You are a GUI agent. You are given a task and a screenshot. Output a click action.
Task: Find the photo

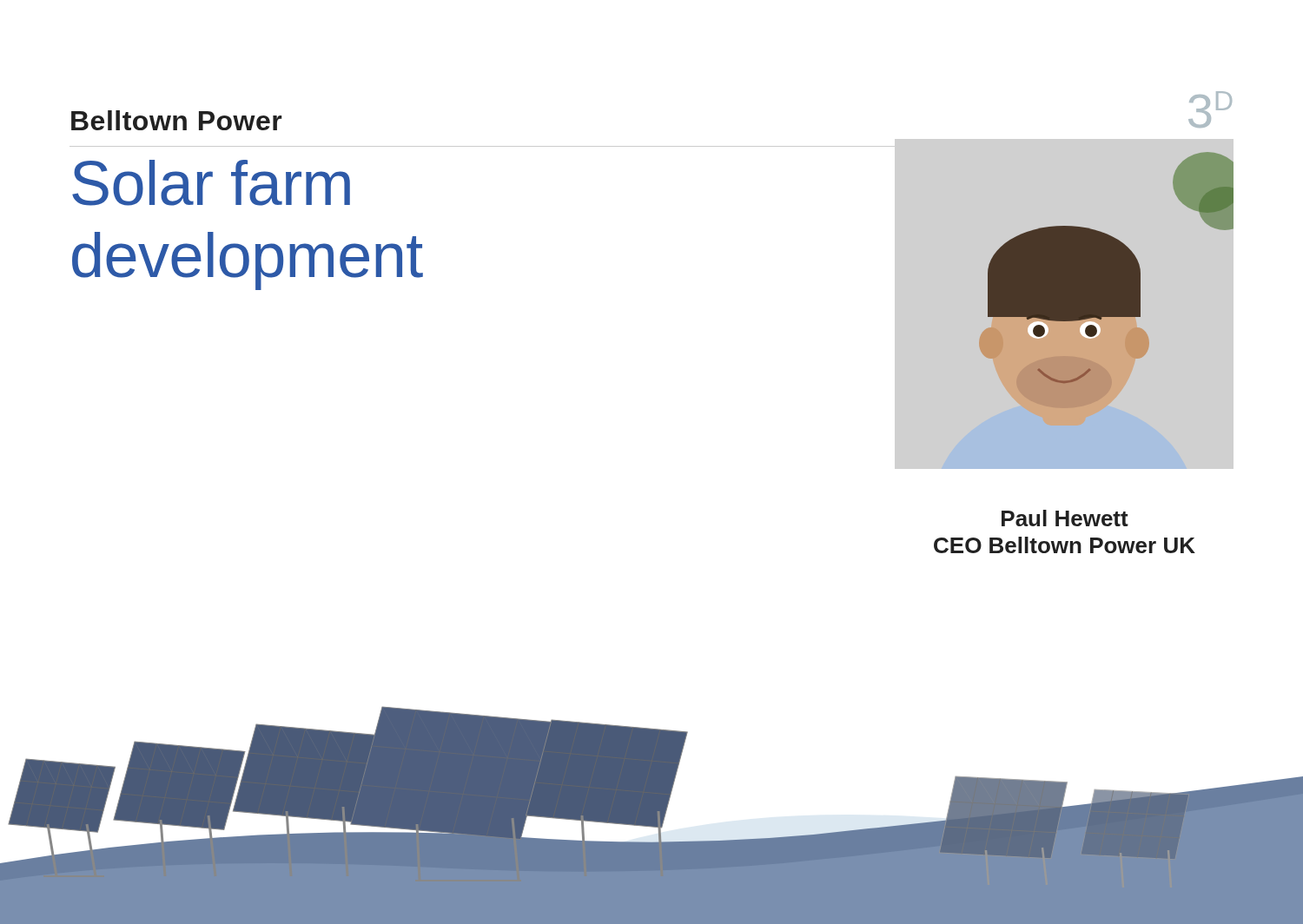[x=1064, y=304]
